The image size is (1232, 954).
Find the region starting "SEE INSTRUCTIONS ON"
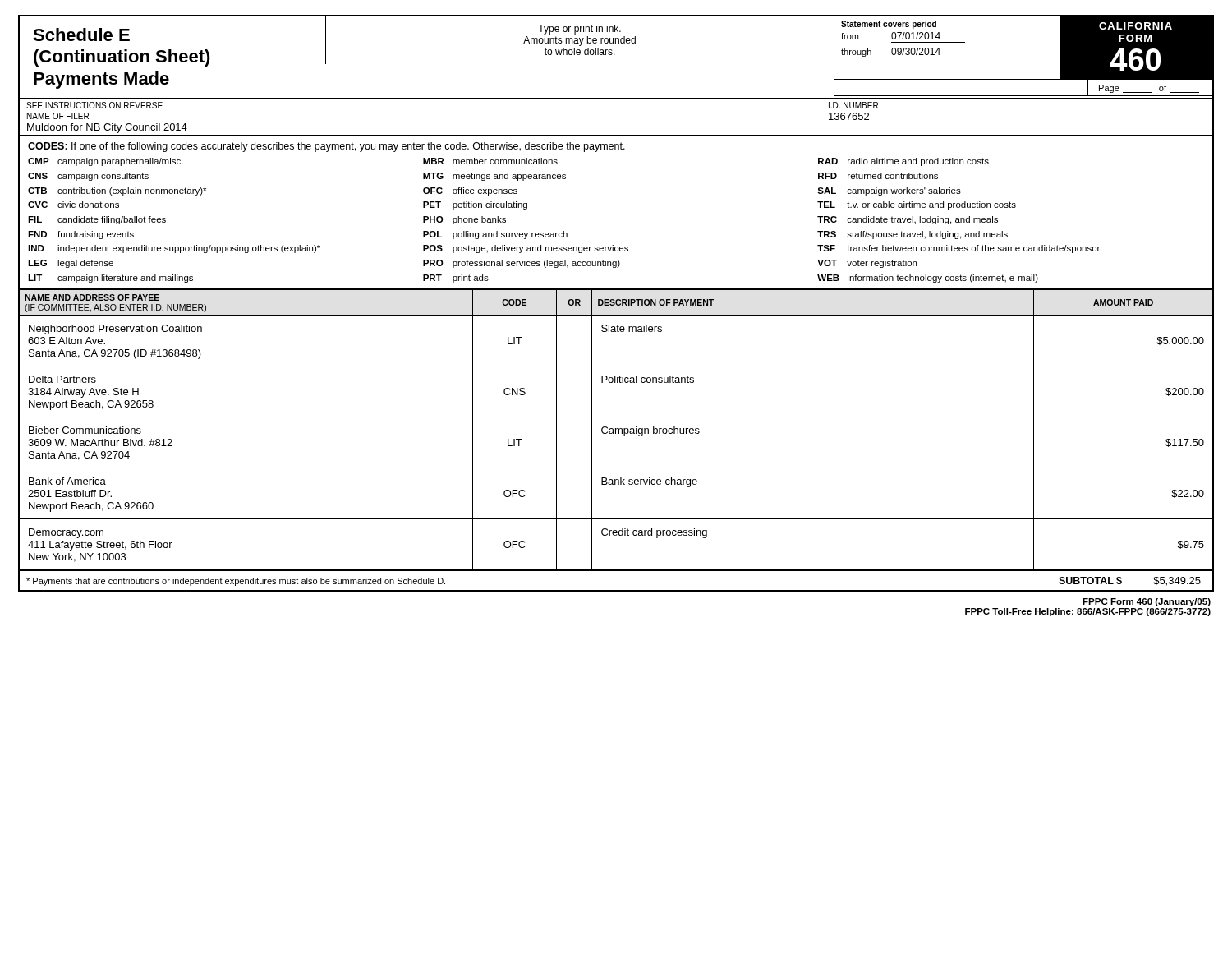pos(94,106)
